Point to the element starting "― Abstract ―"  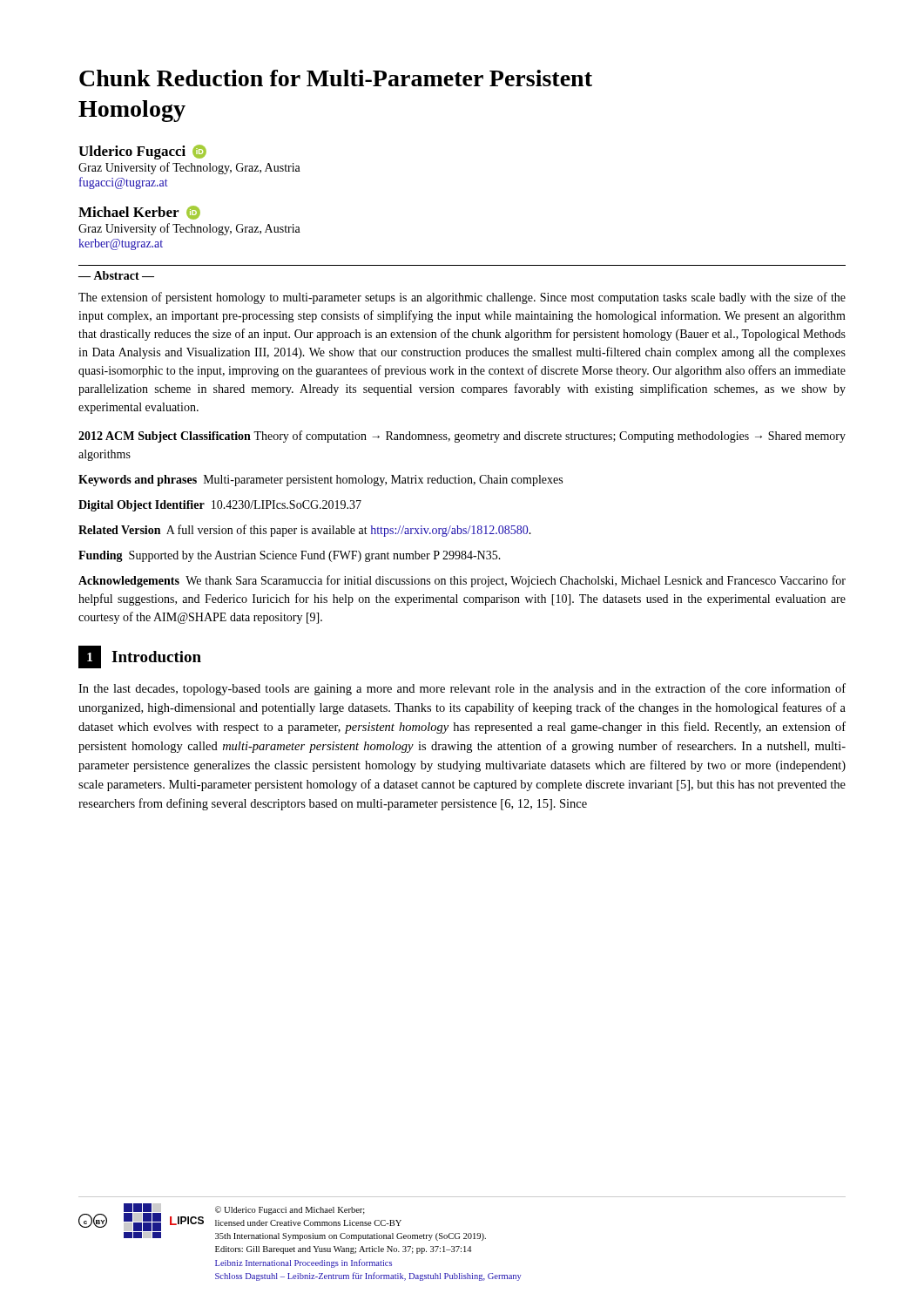[462, 276]
